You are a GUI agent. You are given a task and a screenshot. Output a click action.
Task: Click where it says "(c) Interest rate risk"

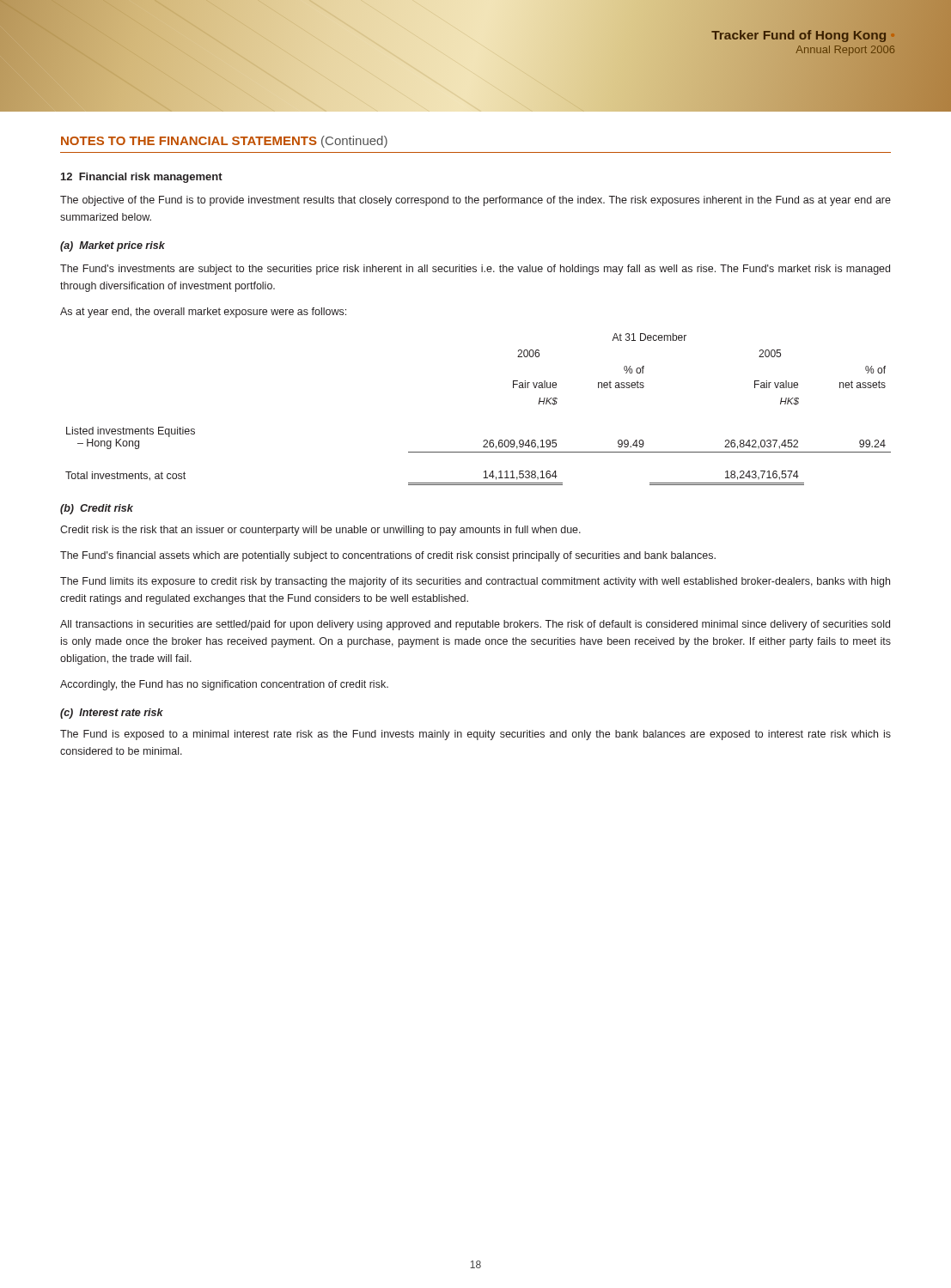[111, 712]
